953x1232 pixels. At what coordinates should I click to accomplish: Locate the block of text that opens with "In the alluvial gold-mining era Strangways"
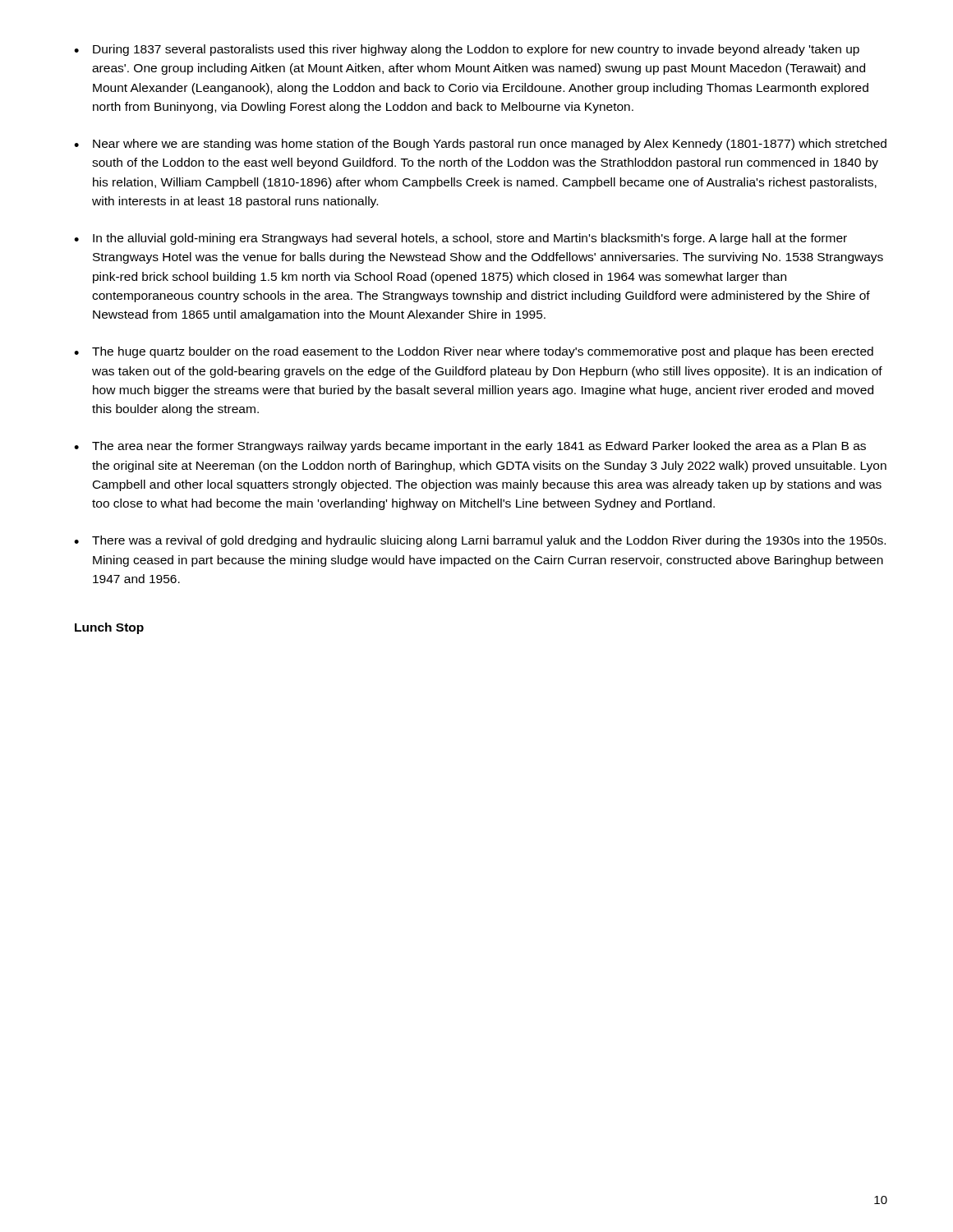point(481,276)
